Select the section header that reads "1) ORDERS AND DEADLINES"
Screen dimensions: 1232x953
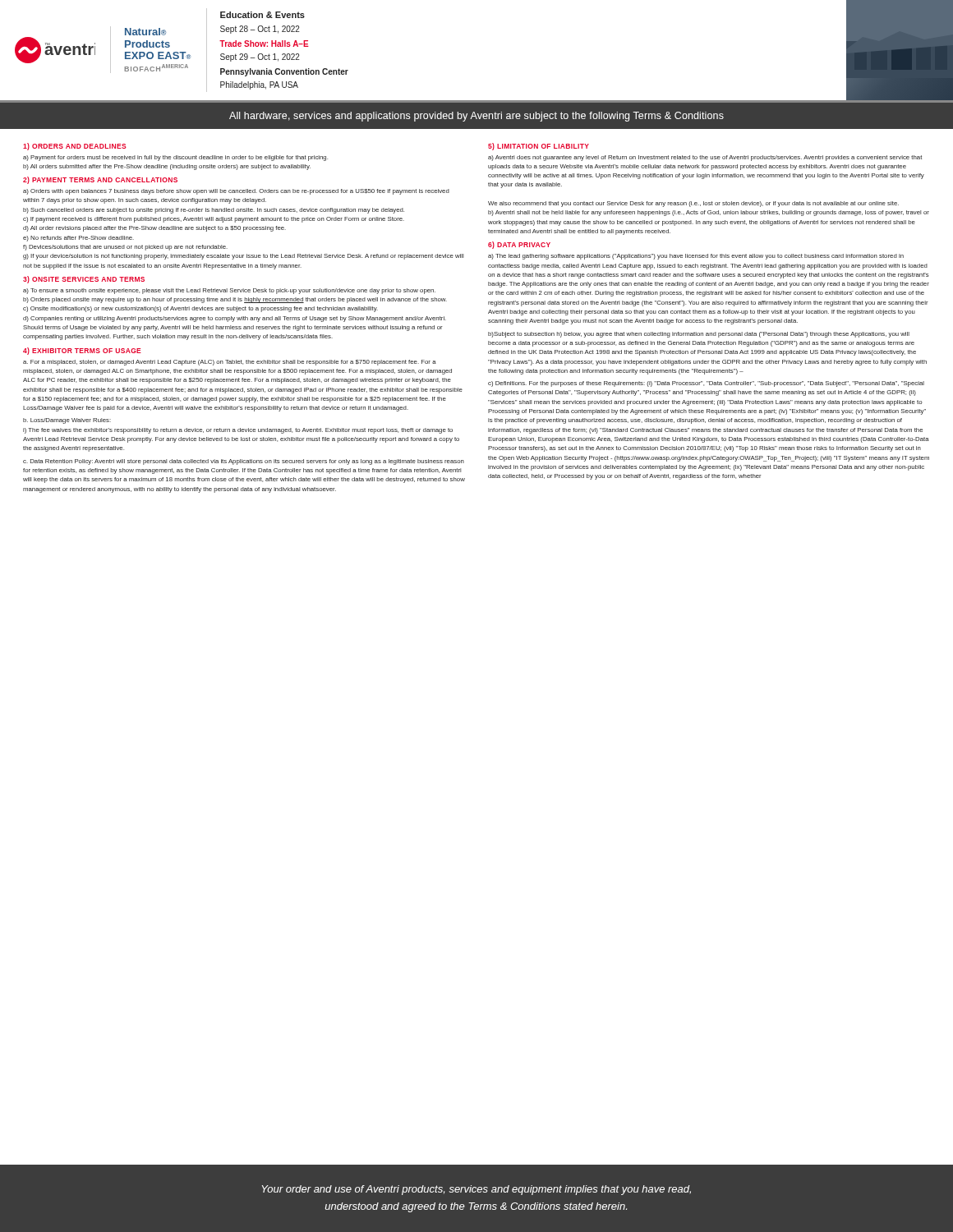pos(75,146)
